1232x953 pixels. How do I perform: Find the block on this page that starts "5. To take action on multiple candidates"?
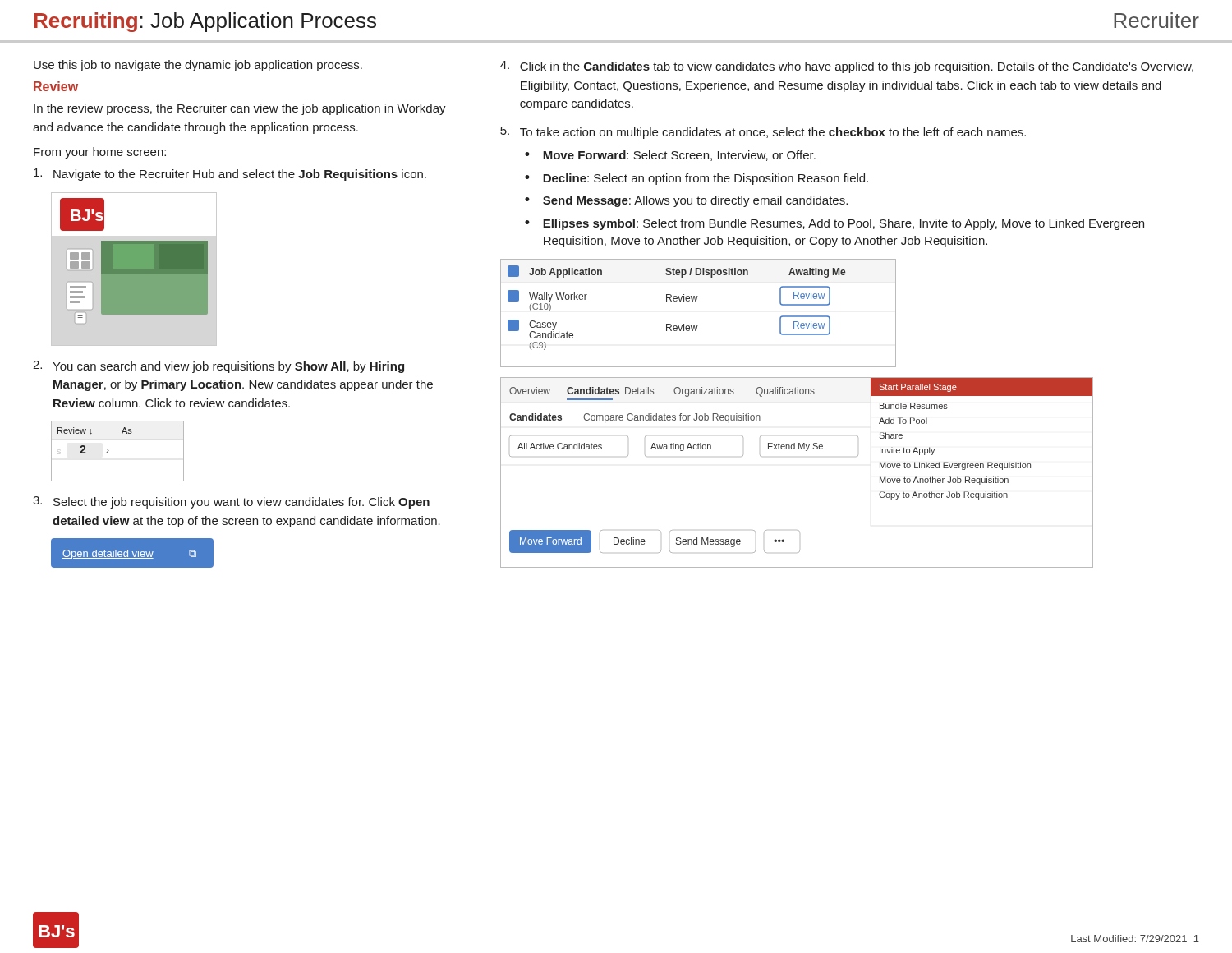click(x=764, y=132)
